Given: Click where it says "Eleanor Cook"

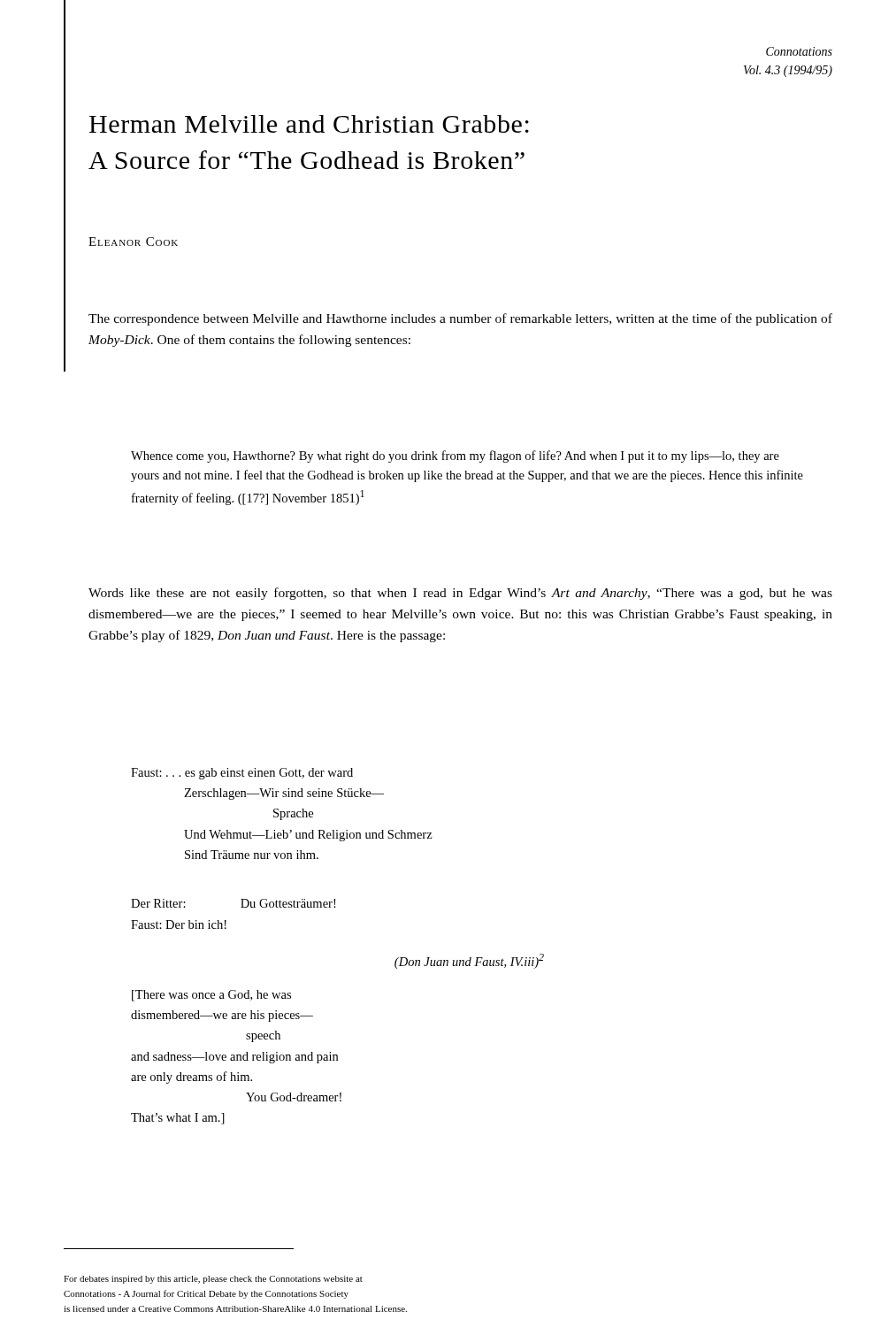Looking at the screenshot, I should point(134,242).
